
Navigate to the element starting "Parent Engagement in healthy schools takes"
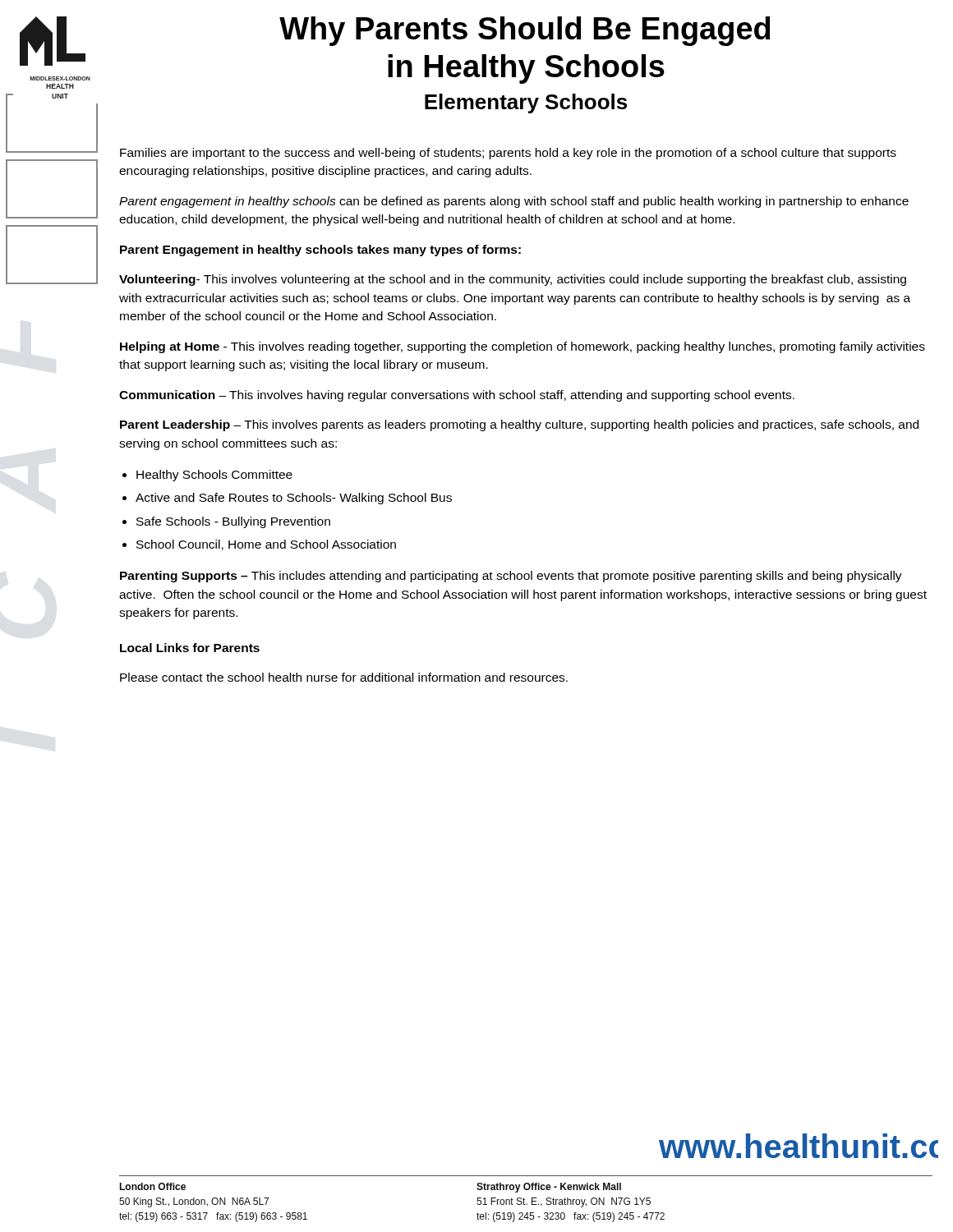[x=320, y=249]
